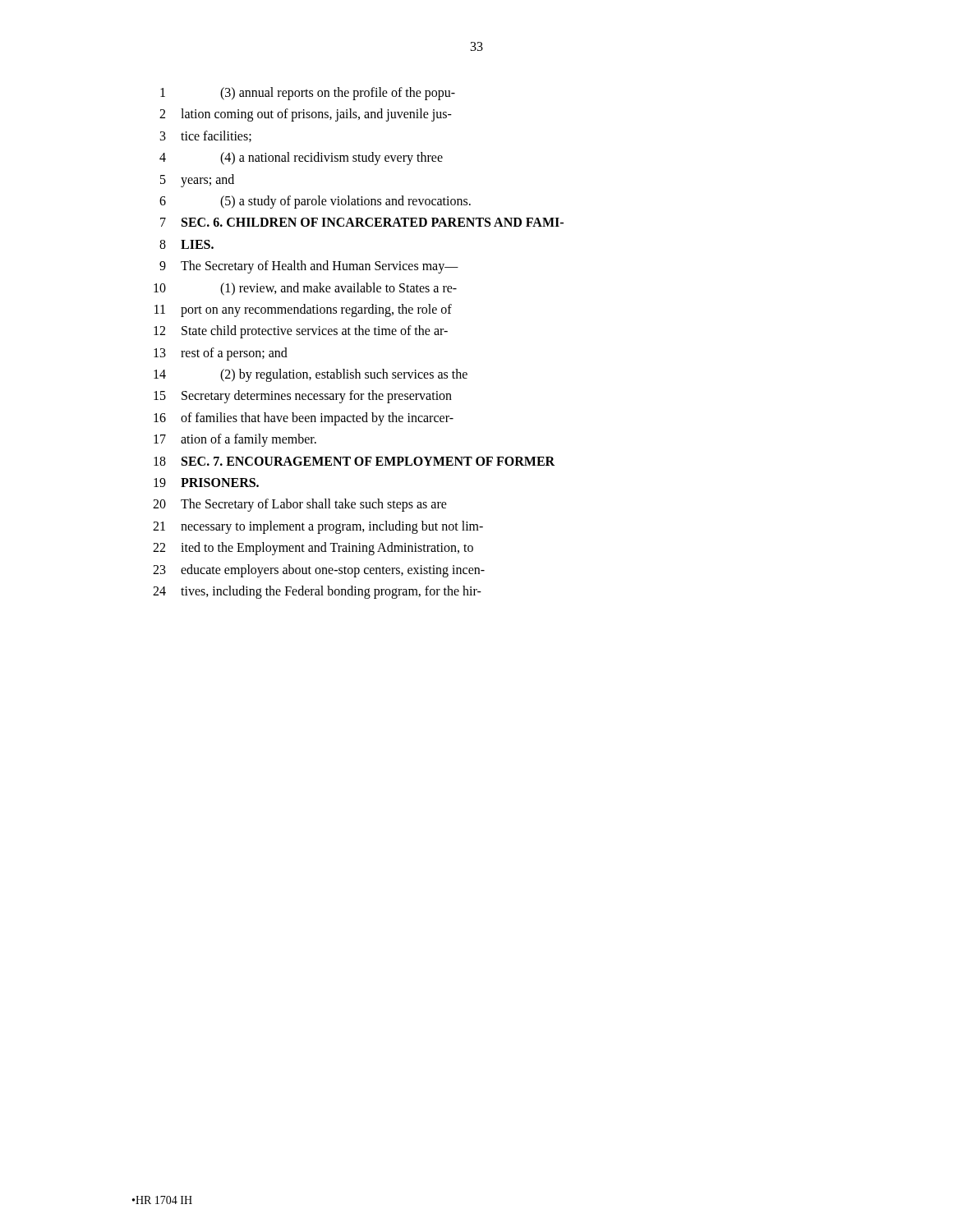Viewport: 953px width, 1232px height.
Task: Point to the block beginning "20 The Secretary of Labor shall"
Action: pos(300,505)
